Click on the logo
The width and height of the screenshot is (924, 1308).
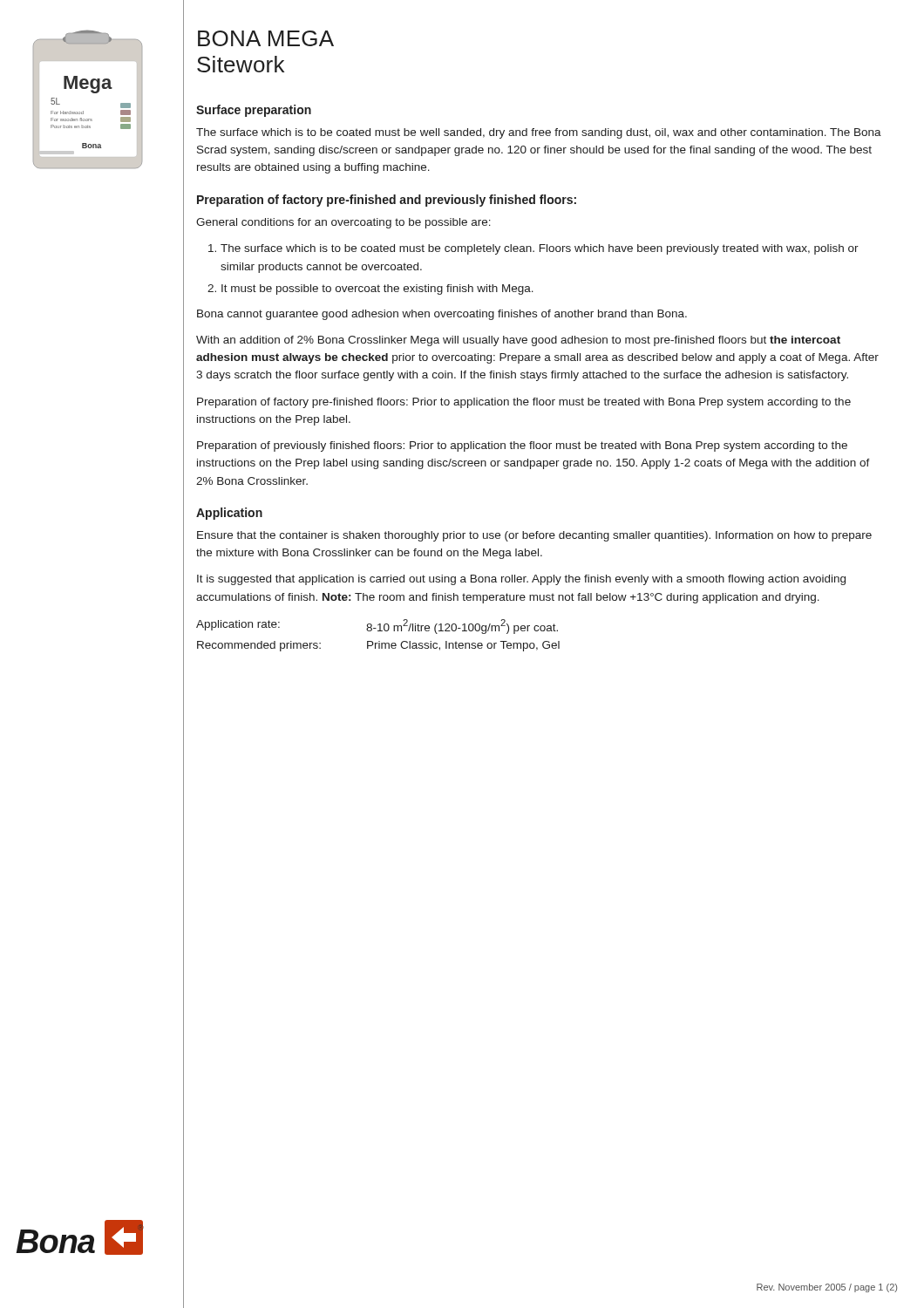point(81,1240)
